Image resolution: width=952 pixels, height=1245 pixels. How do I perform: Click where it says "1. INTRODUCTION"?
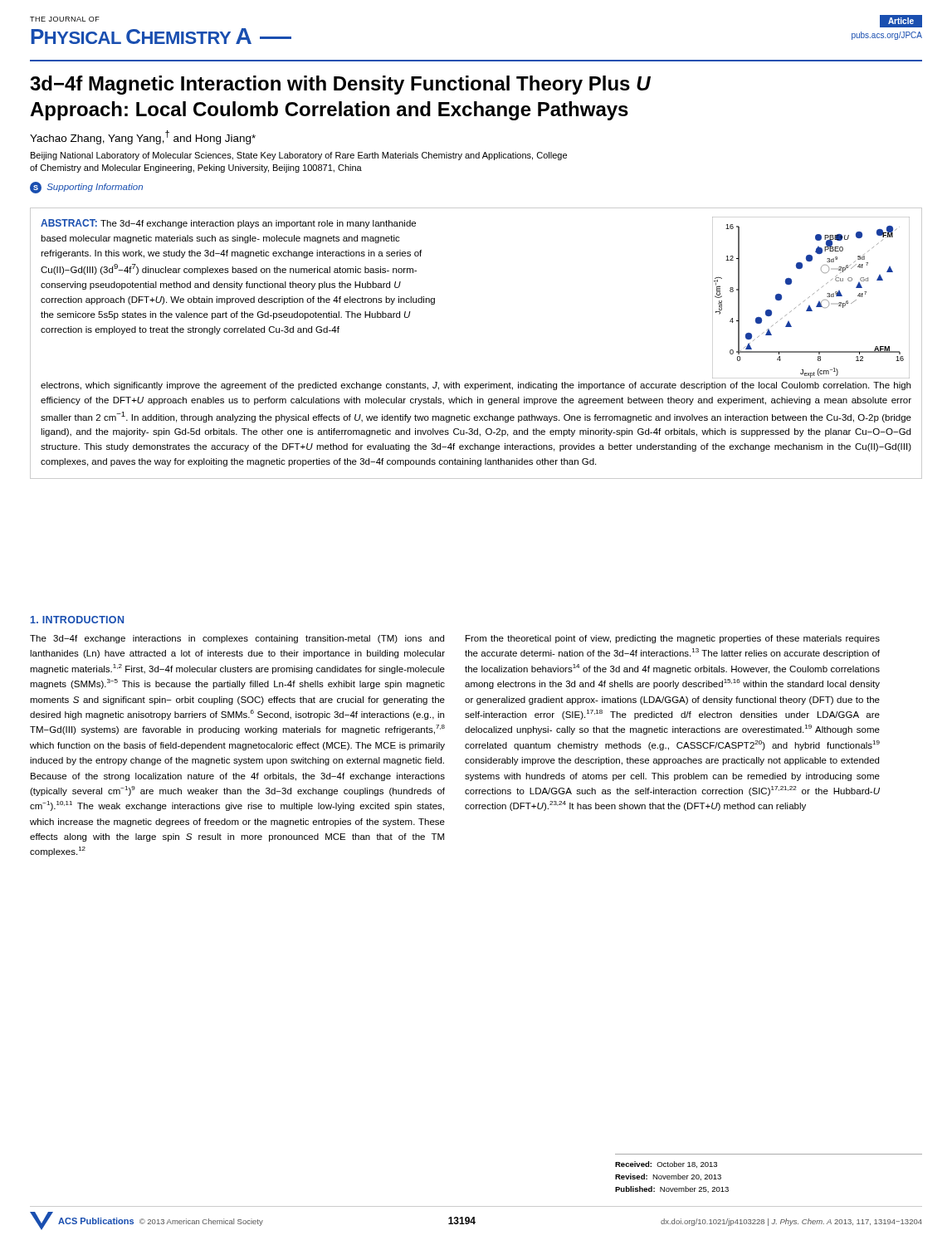click(77, 620)
